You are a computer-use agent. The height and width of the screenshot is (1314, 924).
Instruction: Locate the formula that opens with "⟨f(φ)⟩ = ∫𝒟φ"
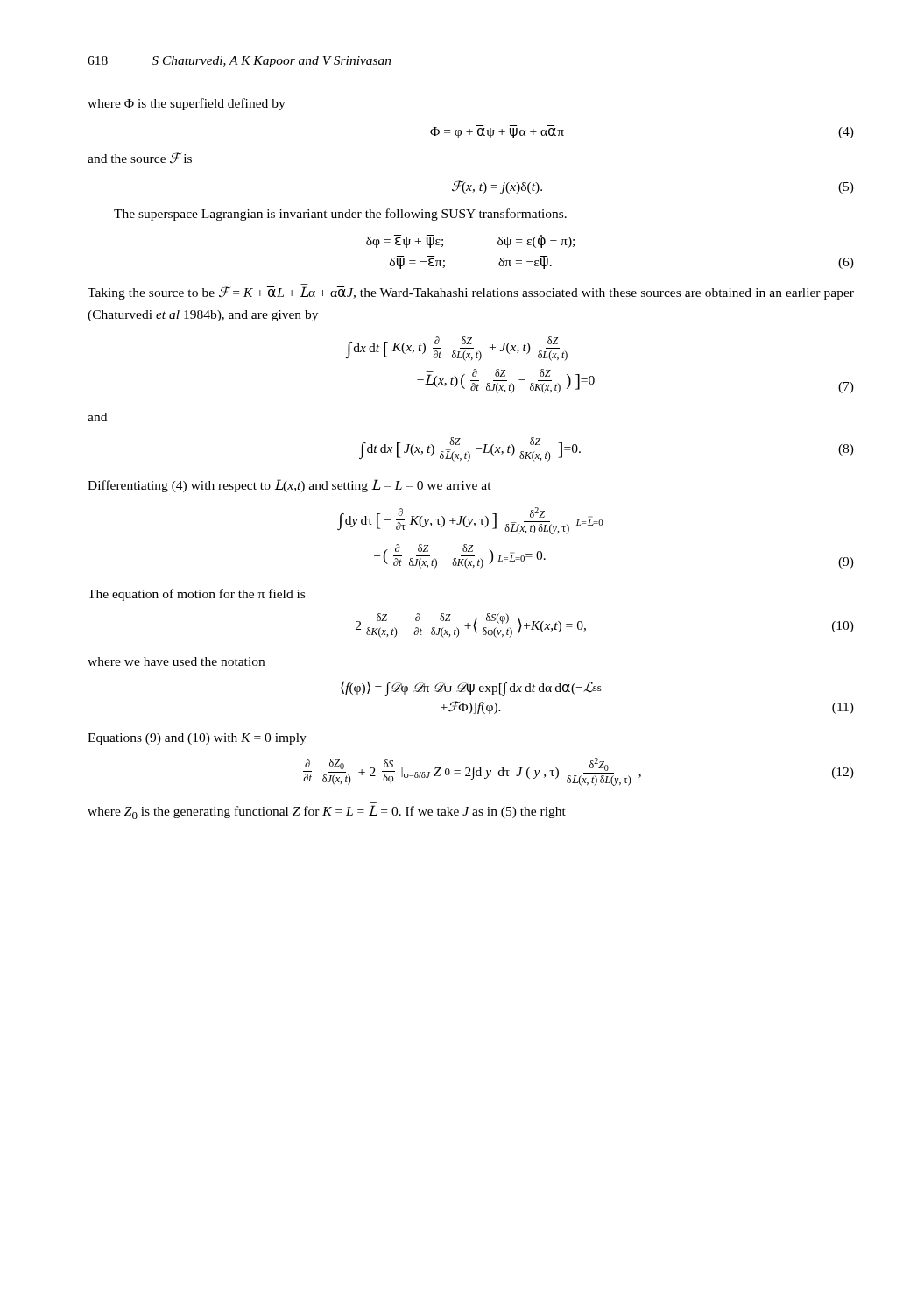coord(471,697)
